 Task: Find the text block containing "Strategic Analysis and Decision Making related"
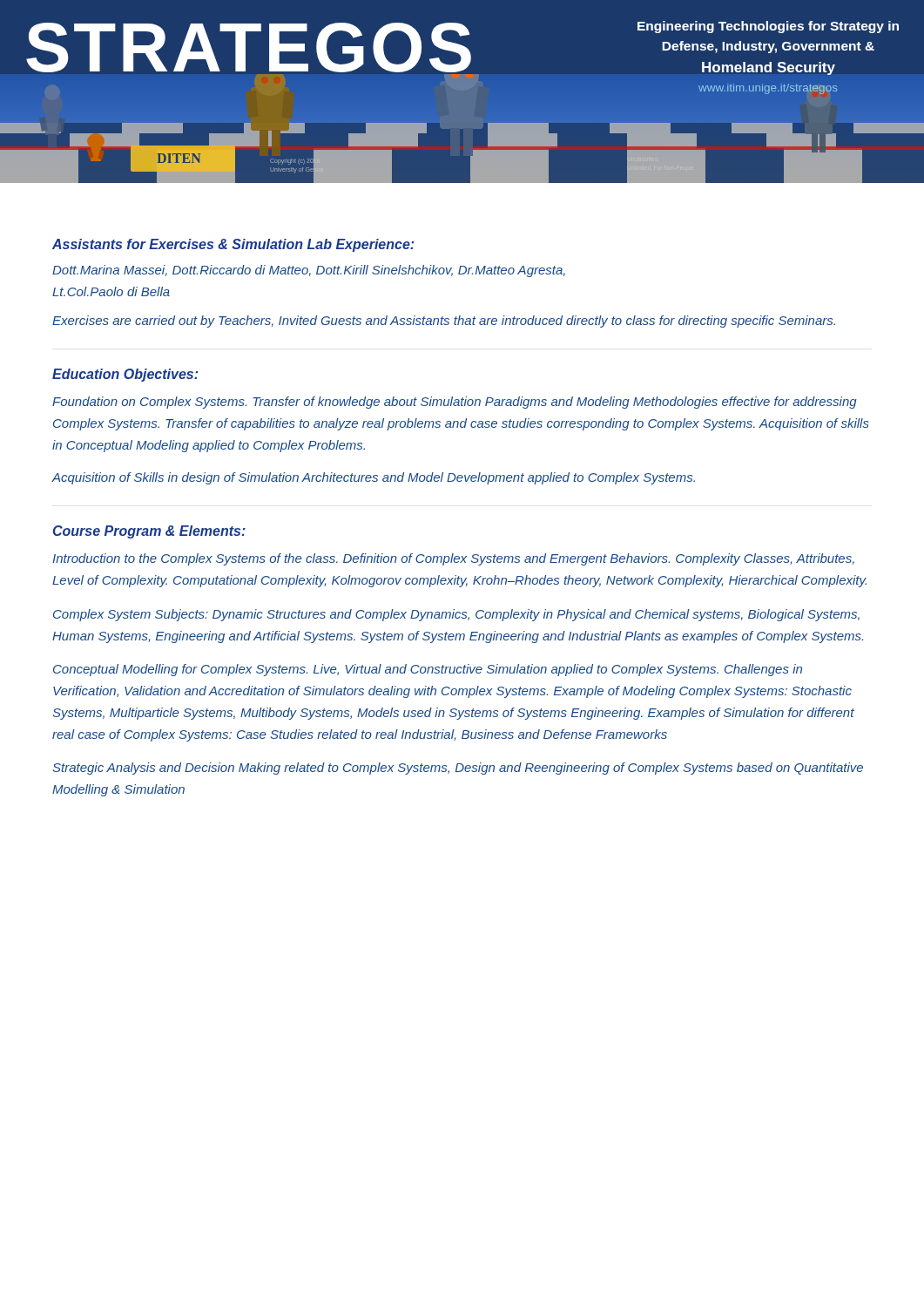click(x=458, y=778)
